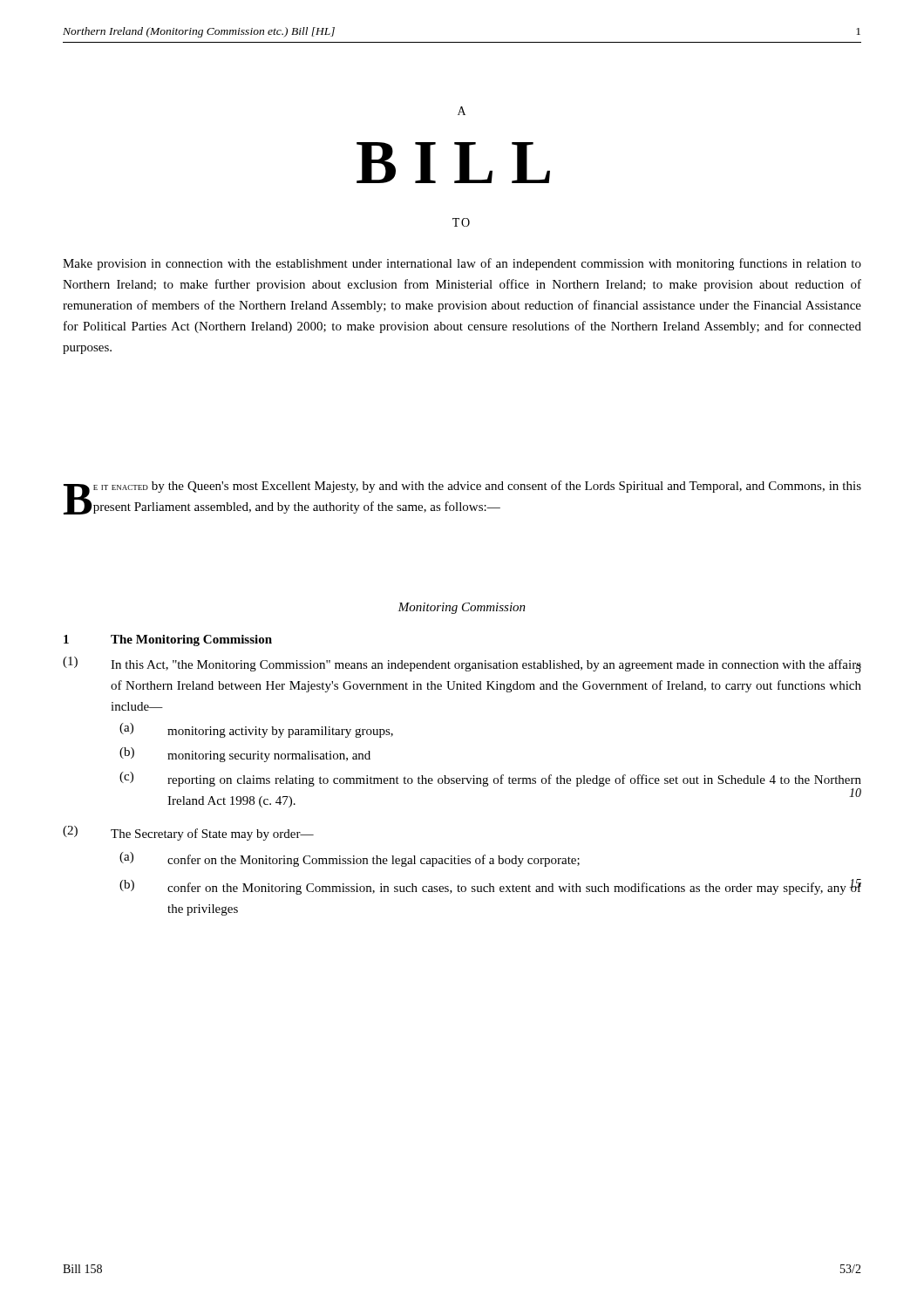The width and height of the screenshot is (924, 1308).
Task: Where is the passage that starts "(a) confer on the Monitoring Commission the legal"?
Action: click(x=486, y=860)
